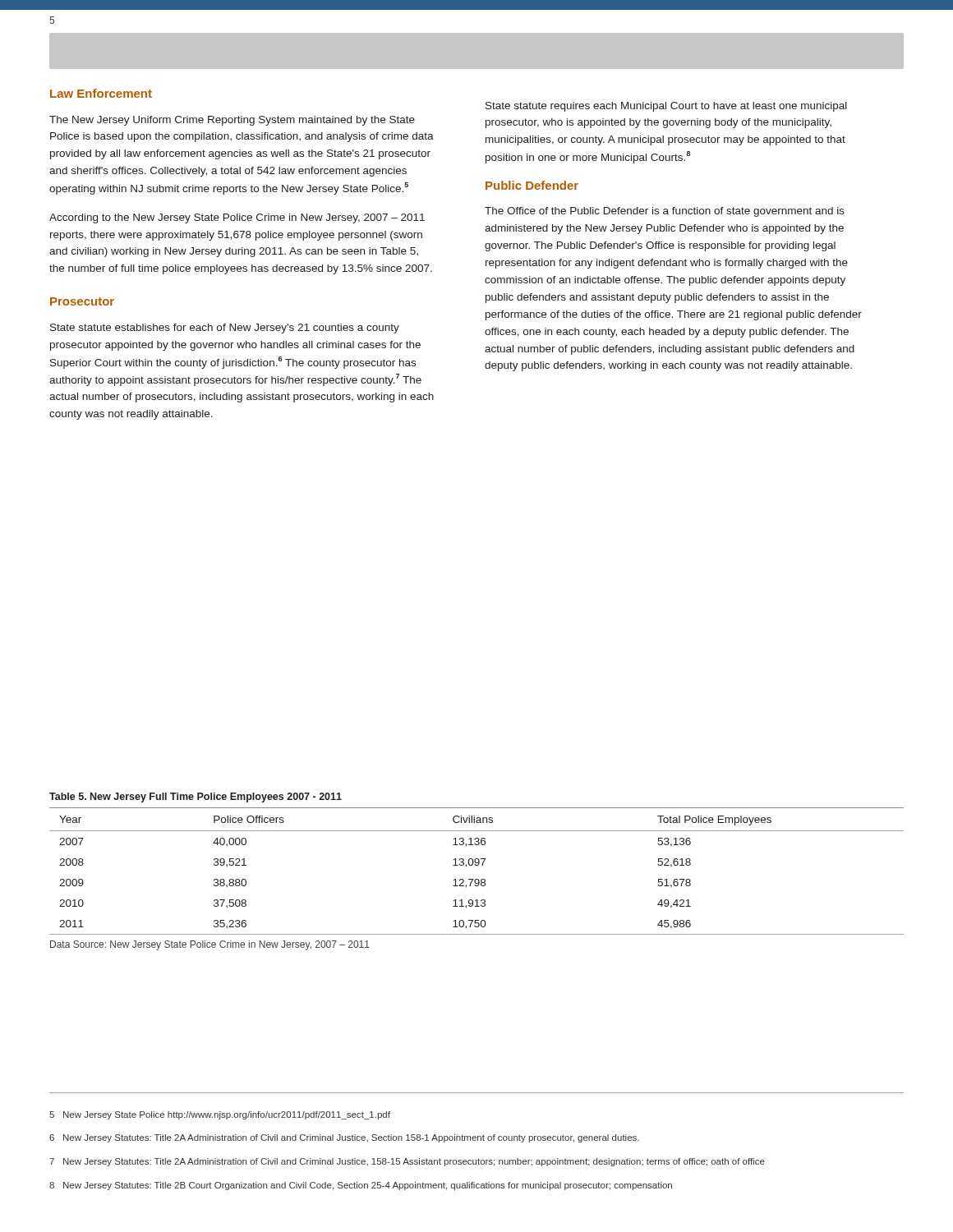Screen dimensions: 1232x953
Task: Click on the passage starting "The Office of the"
Action: click(678, 289)
